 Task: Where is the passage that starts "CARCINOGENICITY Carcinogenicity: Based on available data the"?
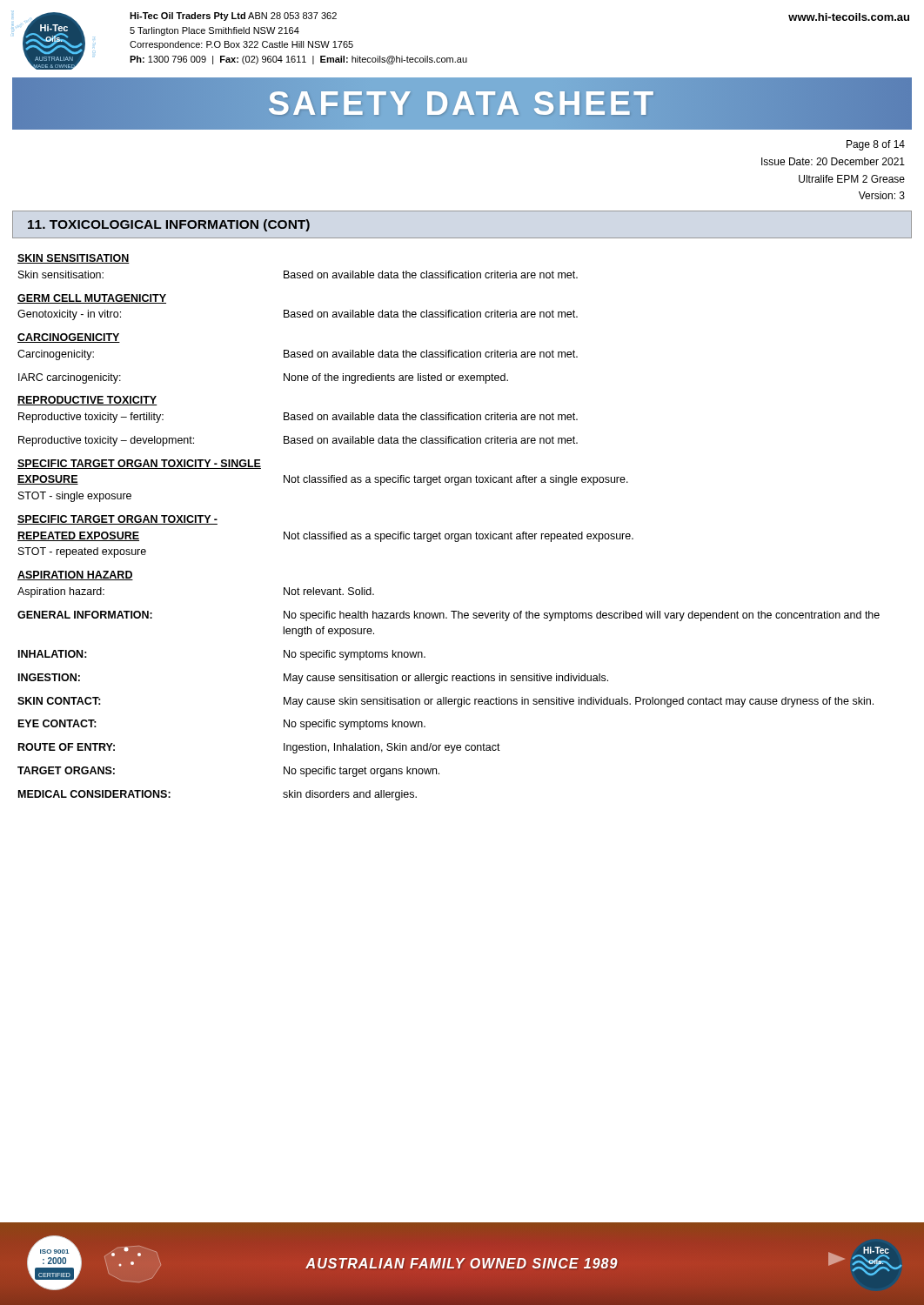(462, 346)
